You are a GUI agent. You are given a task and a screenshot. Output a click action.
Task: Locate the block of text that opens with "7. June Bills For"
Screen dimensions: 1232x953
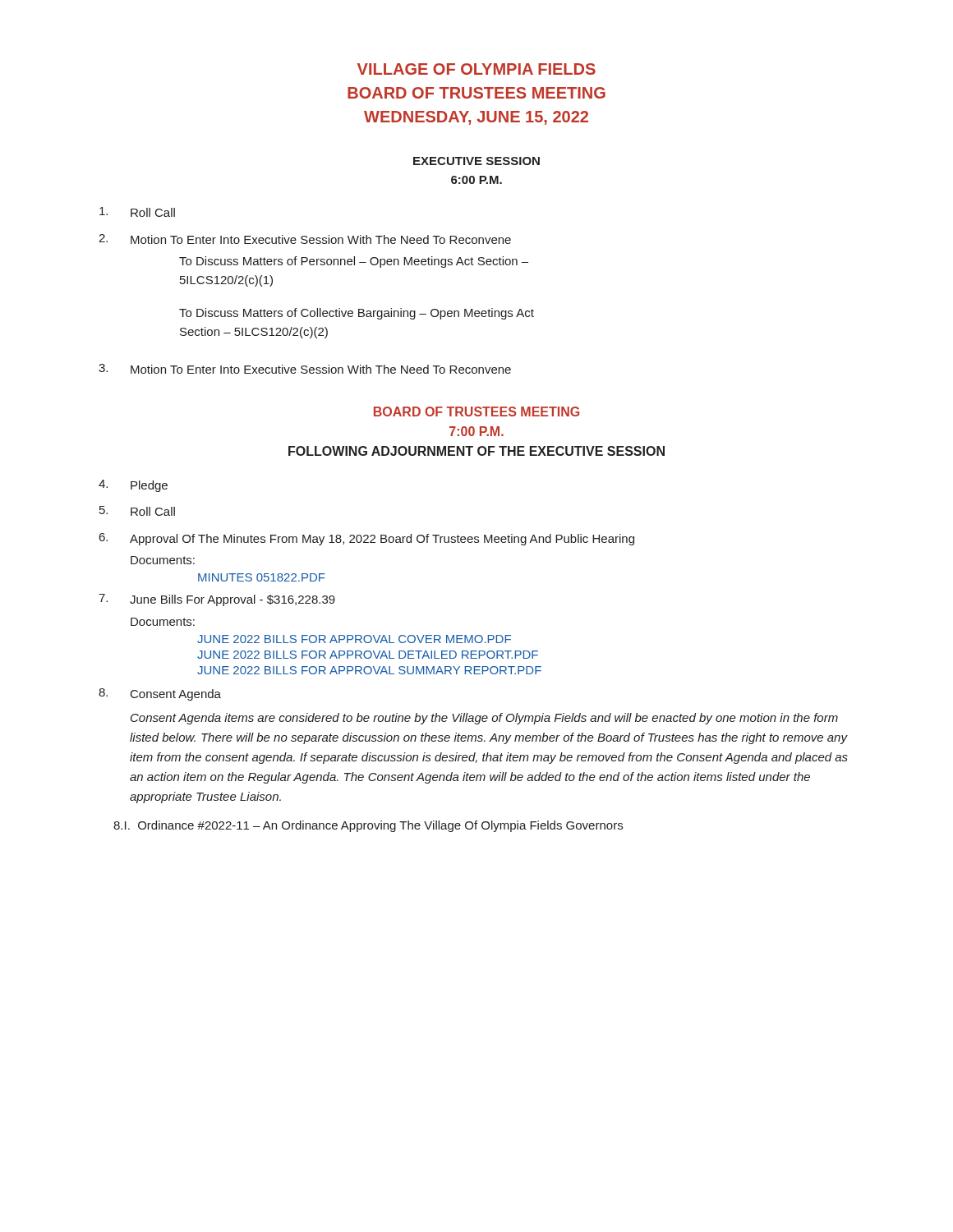pos(217,600)
